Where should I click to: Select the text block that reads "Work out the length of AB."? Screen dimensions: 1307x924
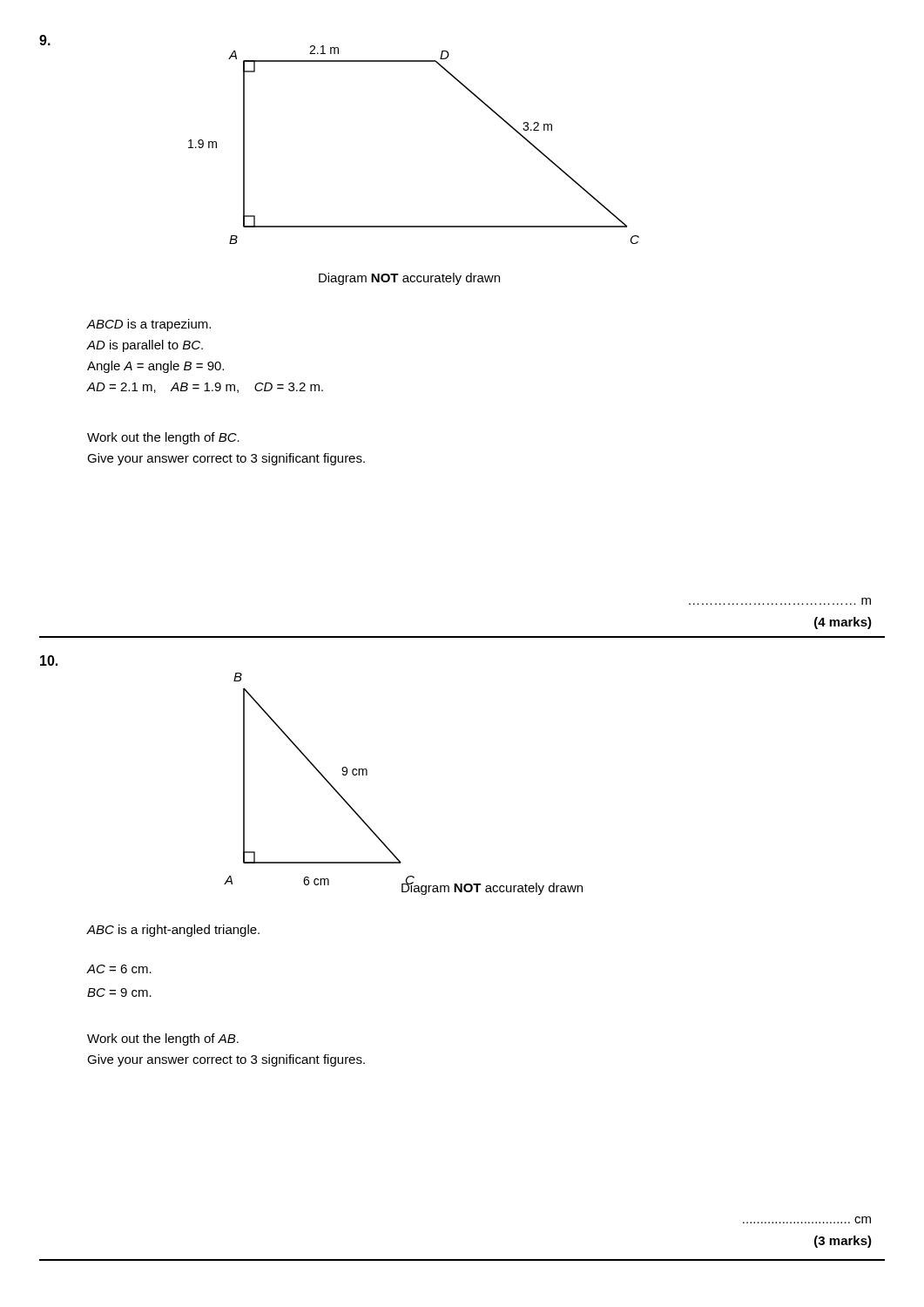tap(227, 1049)
